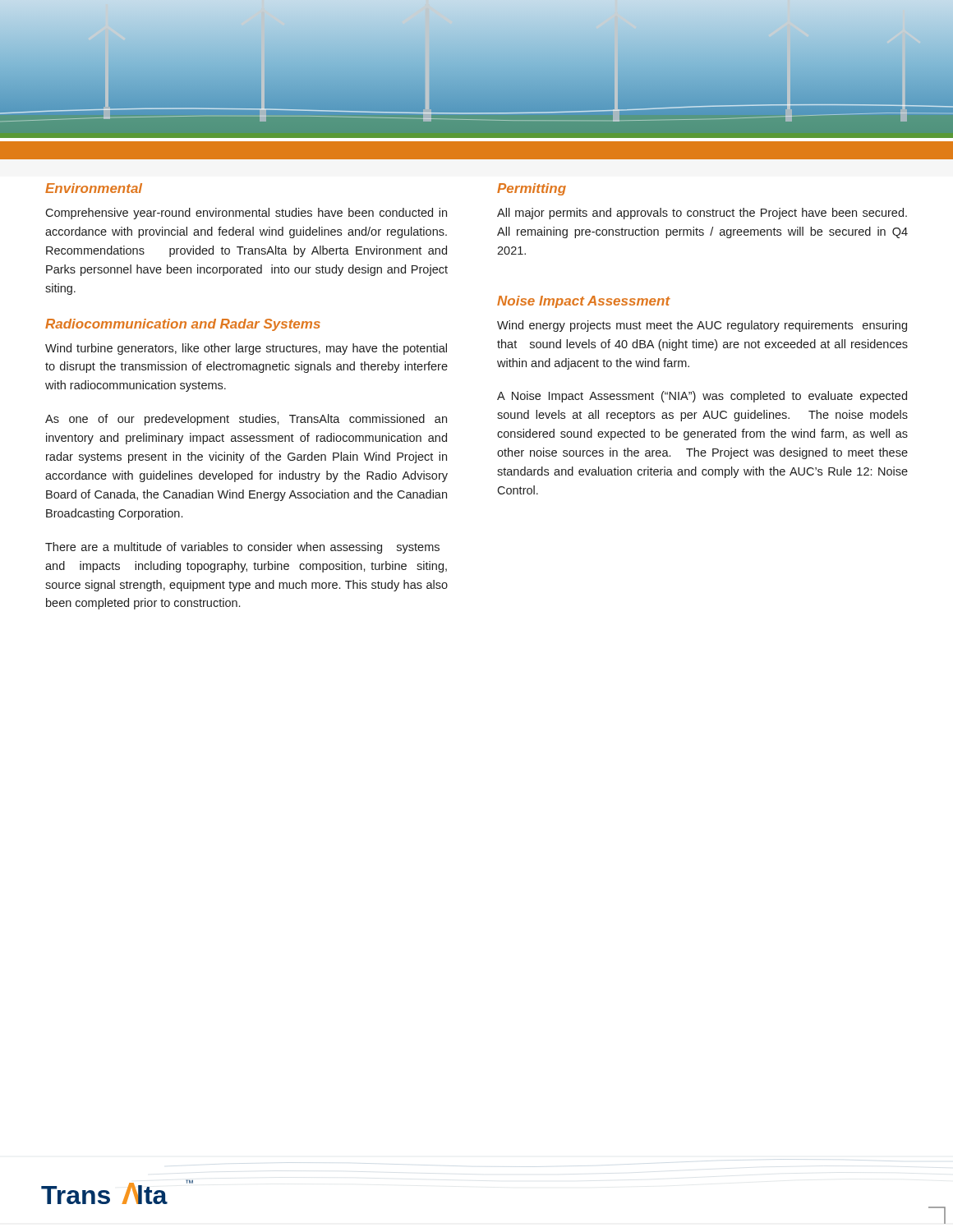953x1232 pixels.
Task: Locate the block of text that opens with "Wind energy projects must"
Action: 702,344
